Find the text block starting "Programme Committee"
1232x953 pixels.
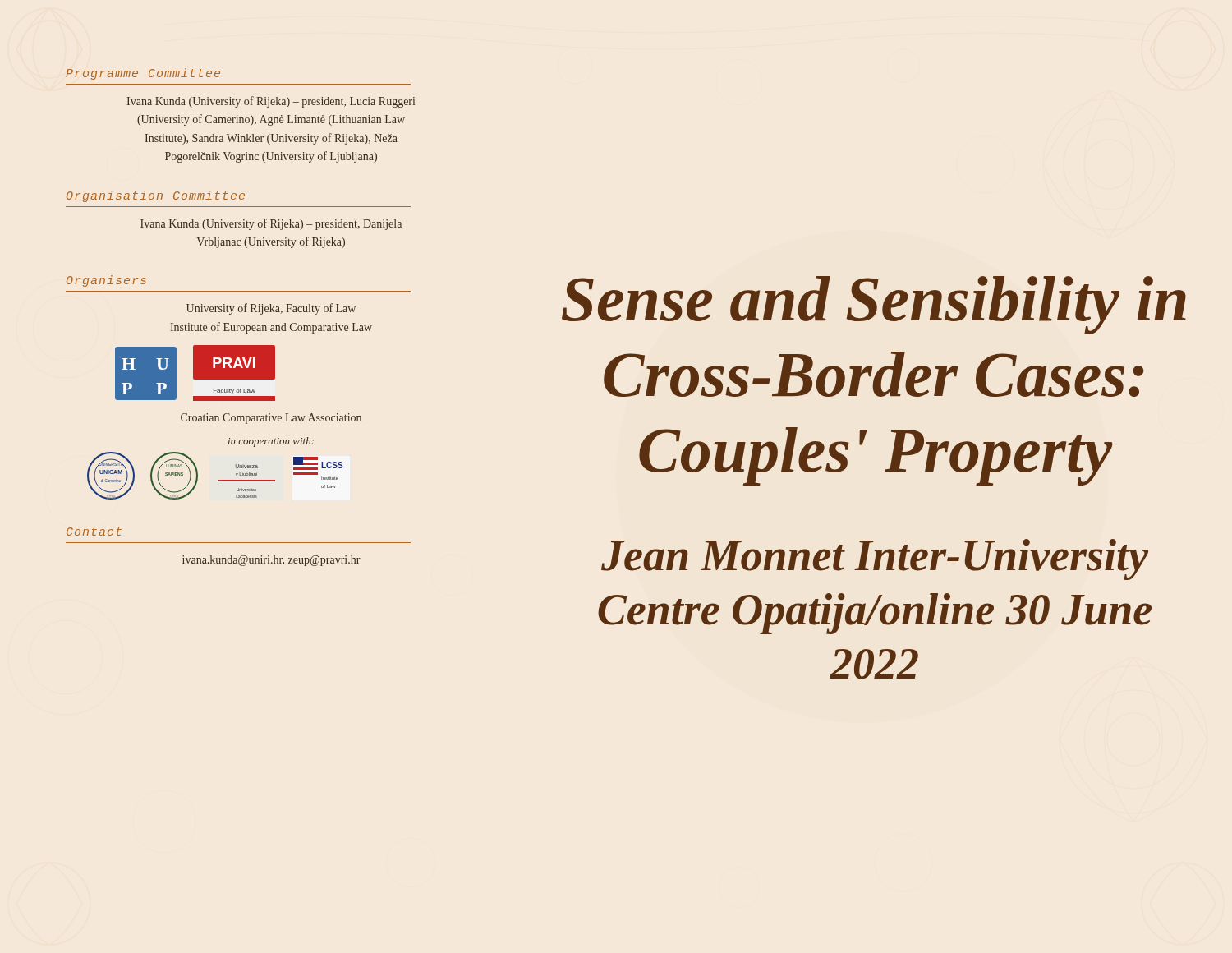[144, 74]
